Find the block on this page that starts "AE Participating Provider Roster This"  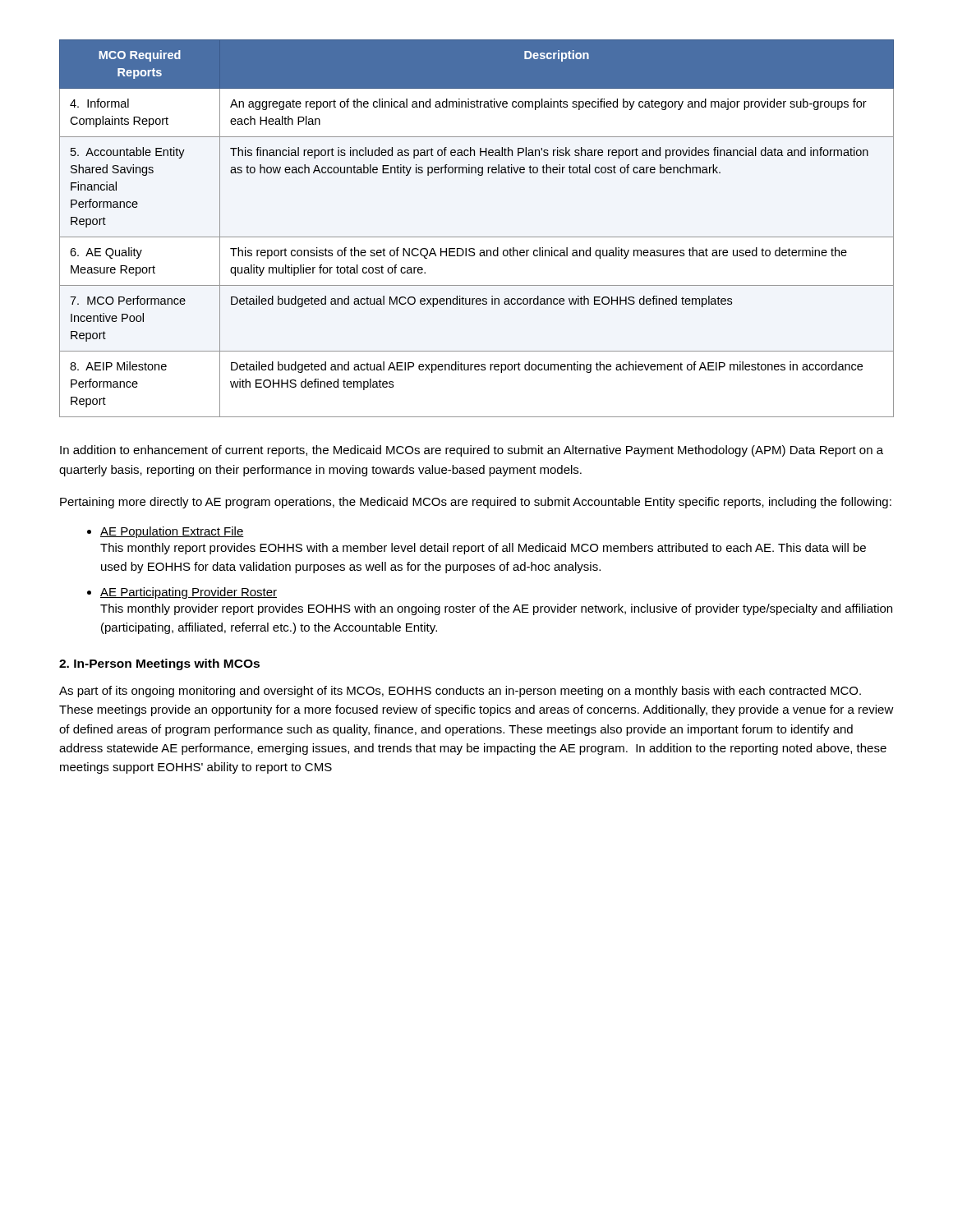(x=497, y=609)
